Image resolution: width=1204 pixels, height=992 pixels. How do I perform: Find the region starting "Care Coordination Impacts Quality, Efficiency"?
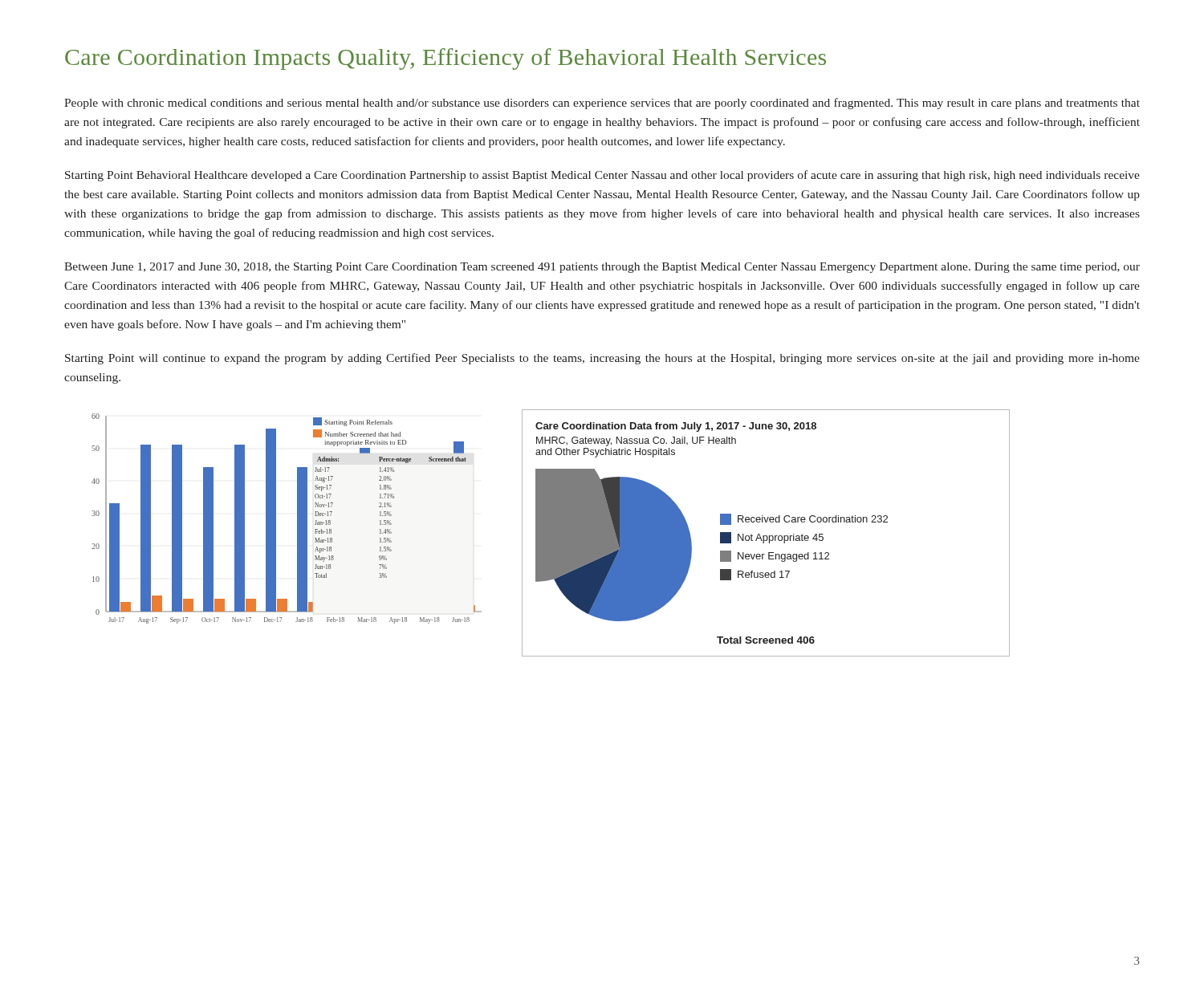pyautogui.click(x=602, y=57)
